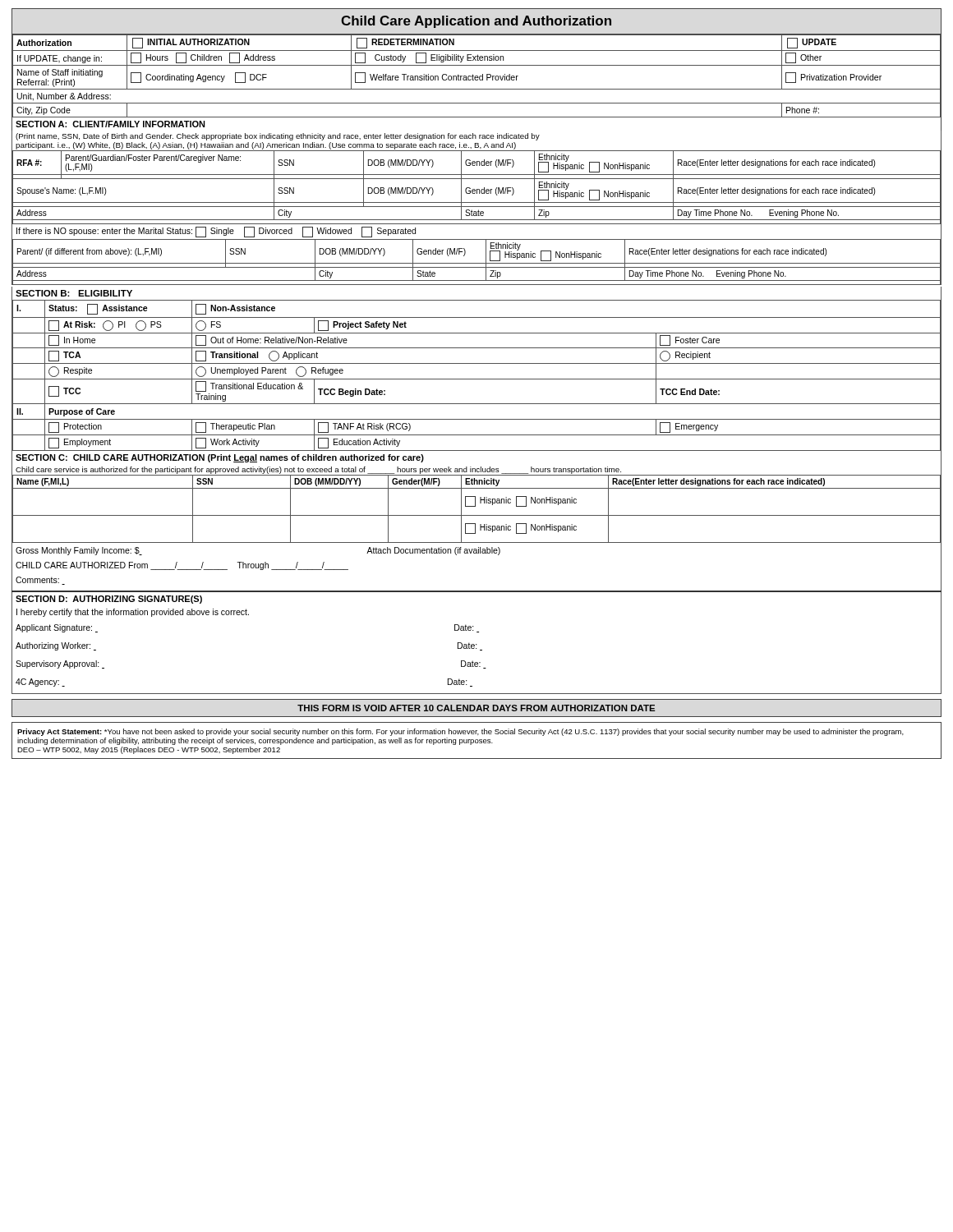Image resolution: width=953 pixels, height=1232 pixels.
Task: Point to the text starting "Child Care Application and Authorization"
Action: tap(476, 21)
